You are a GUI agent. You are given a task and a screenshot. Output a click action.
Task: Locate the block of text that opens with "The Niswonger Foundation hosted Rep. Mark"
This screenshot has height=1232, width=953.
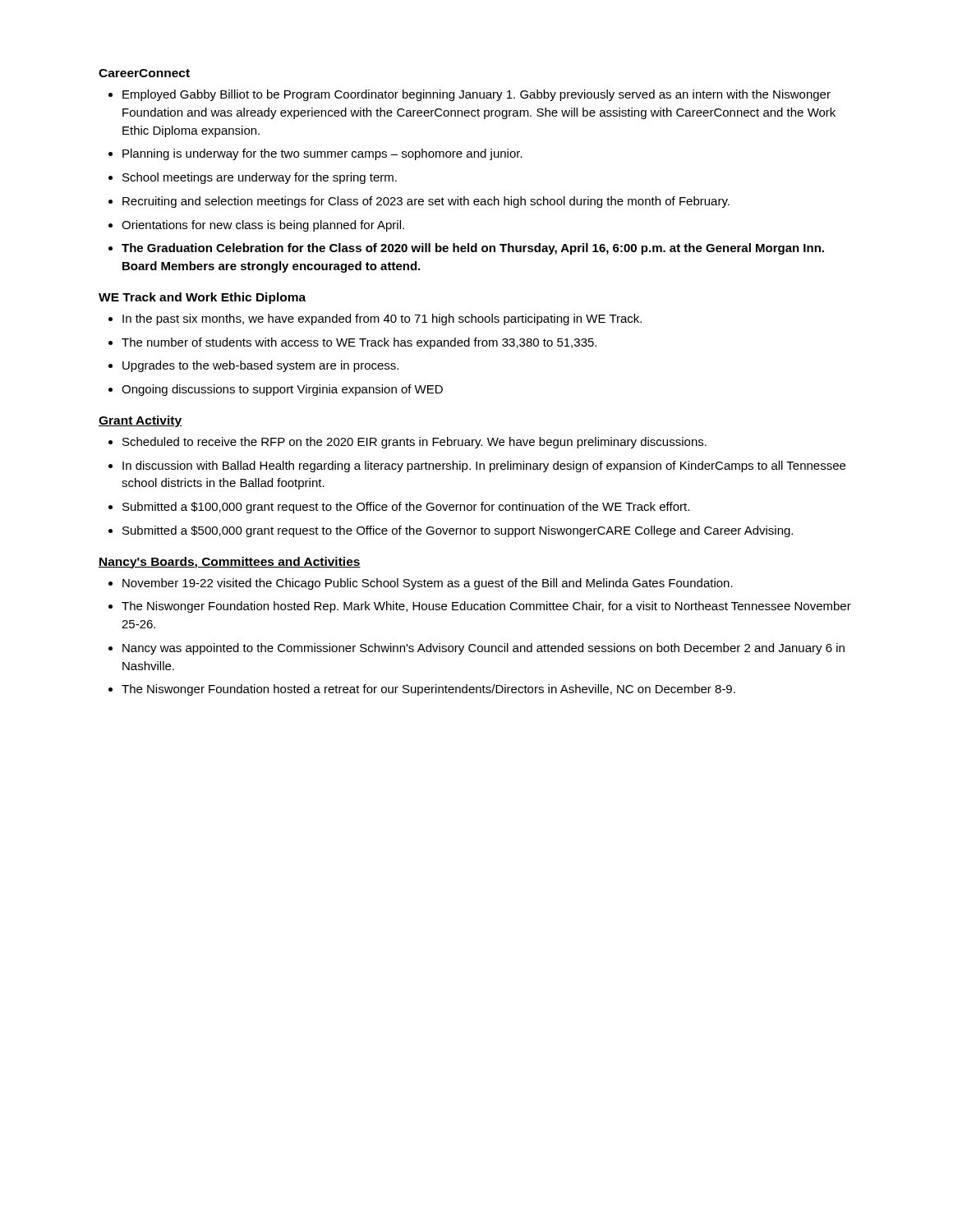476,615
